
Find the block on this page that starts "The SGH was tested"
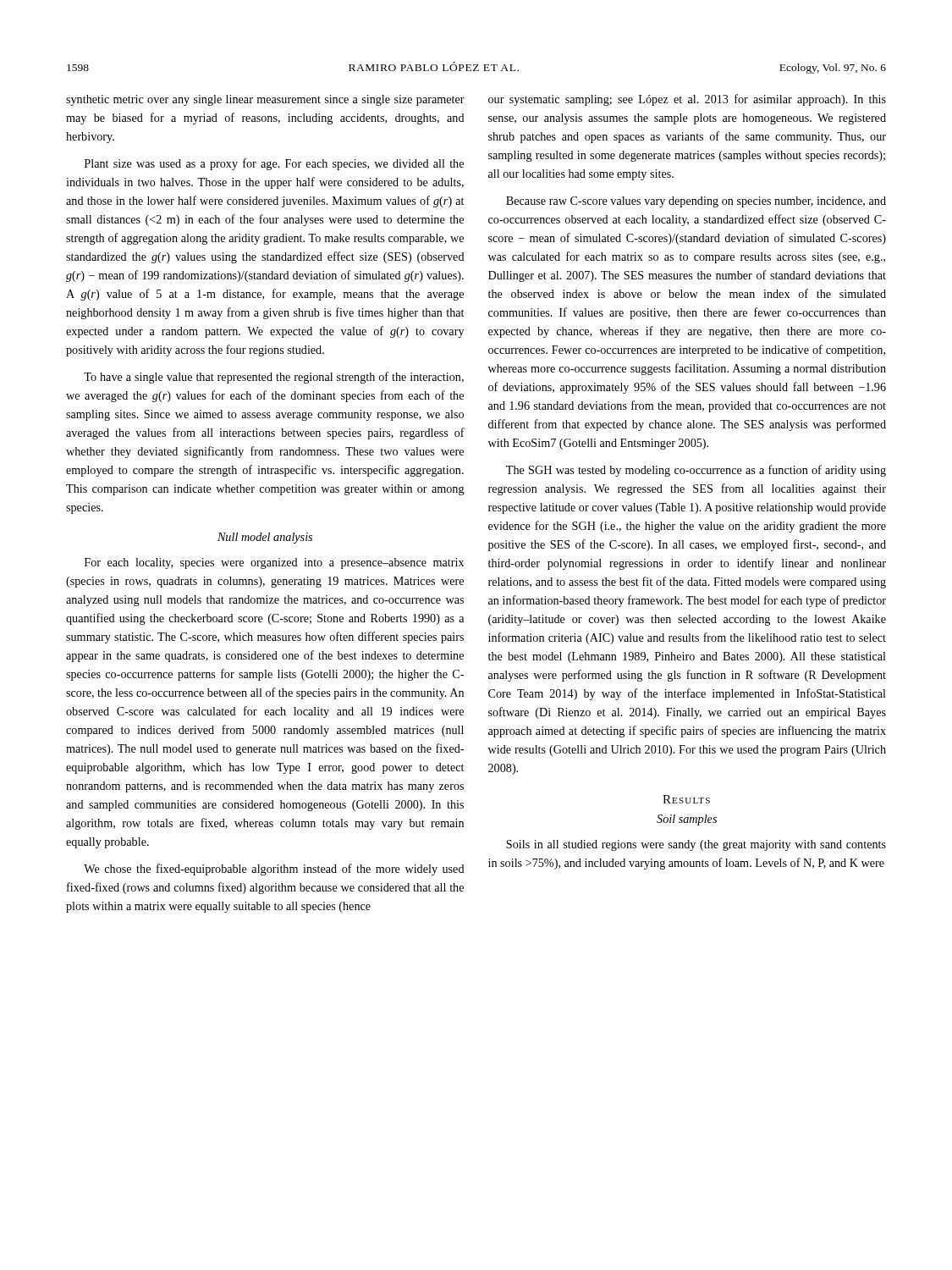pyautogui.click(x=687, y=619)
